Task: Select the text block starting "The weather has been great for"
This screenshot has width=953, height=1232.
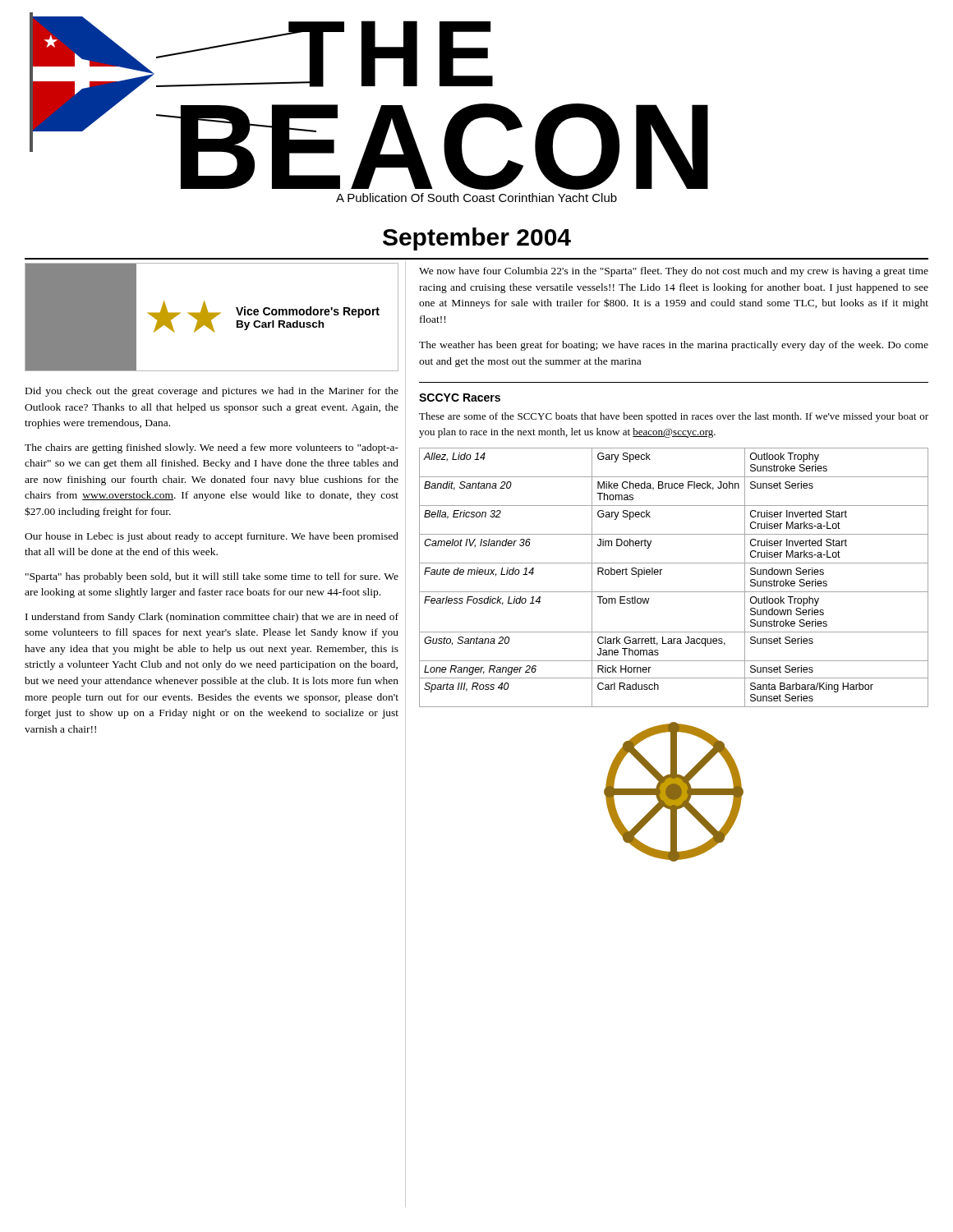Action: [x=674, y=353]
